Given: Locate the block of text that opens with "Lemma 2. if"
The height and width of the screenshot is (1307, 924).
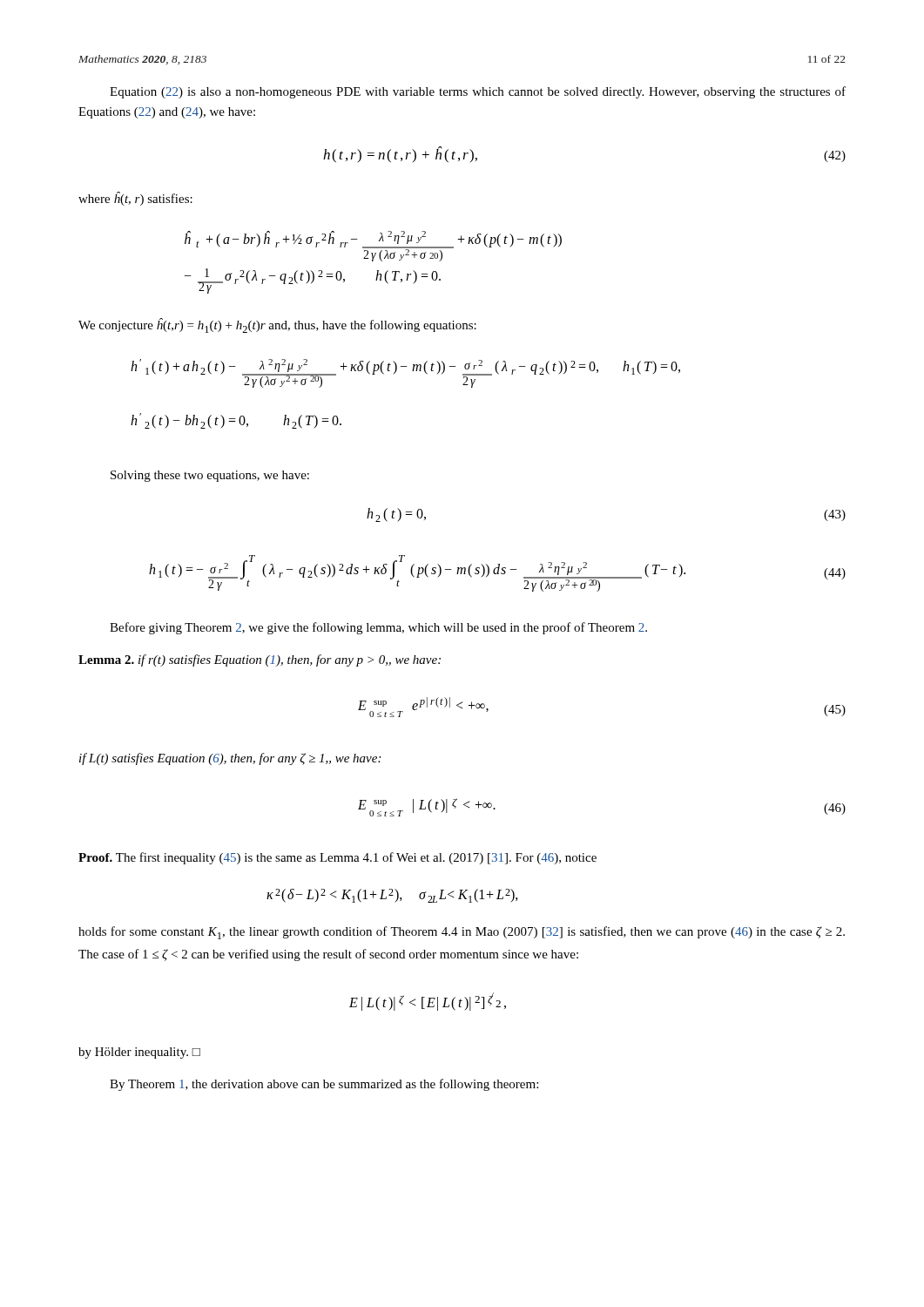Looking at the screenshot, I should 260,660.
